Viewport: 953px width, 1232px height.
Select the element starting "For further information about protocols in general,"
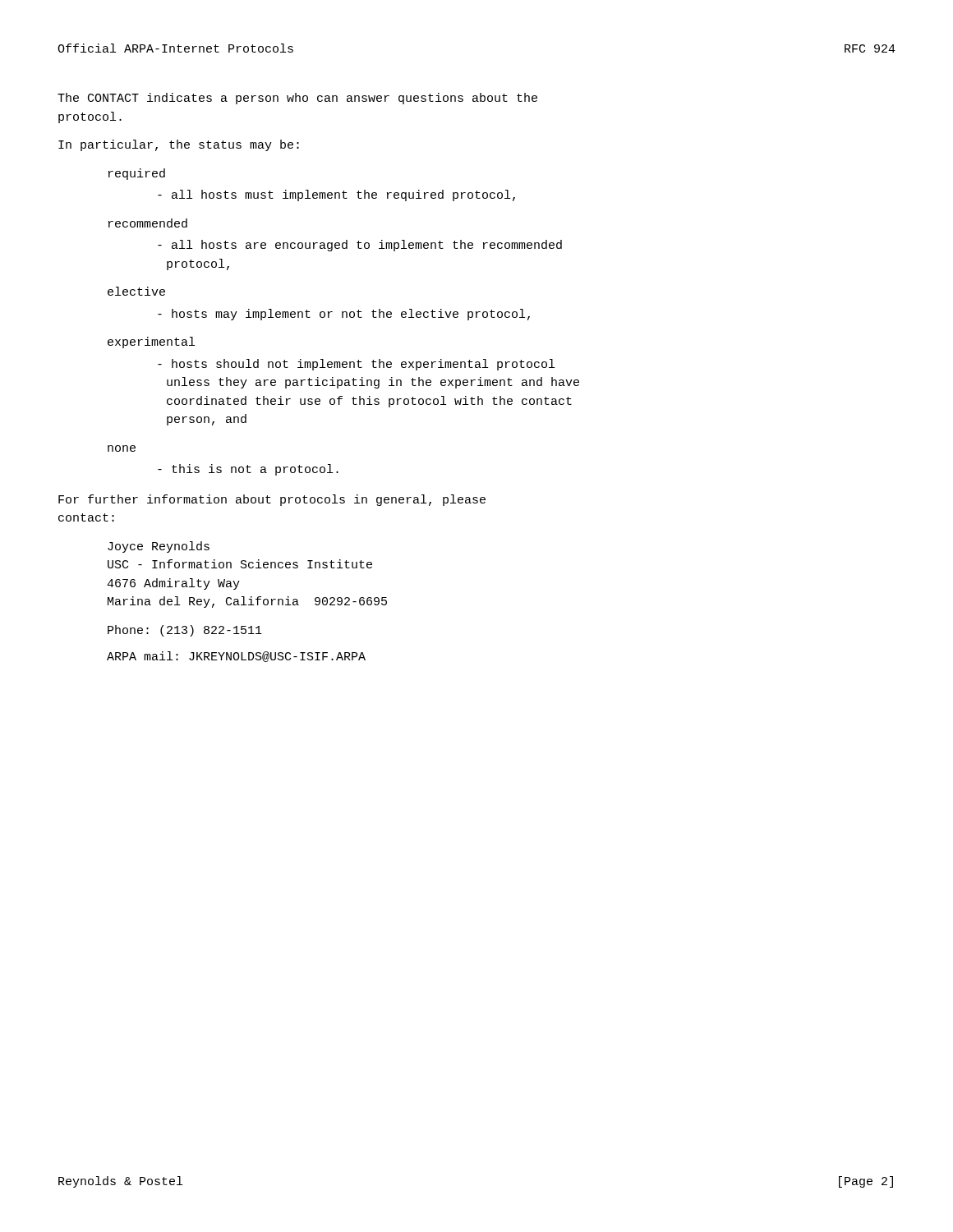272,509
